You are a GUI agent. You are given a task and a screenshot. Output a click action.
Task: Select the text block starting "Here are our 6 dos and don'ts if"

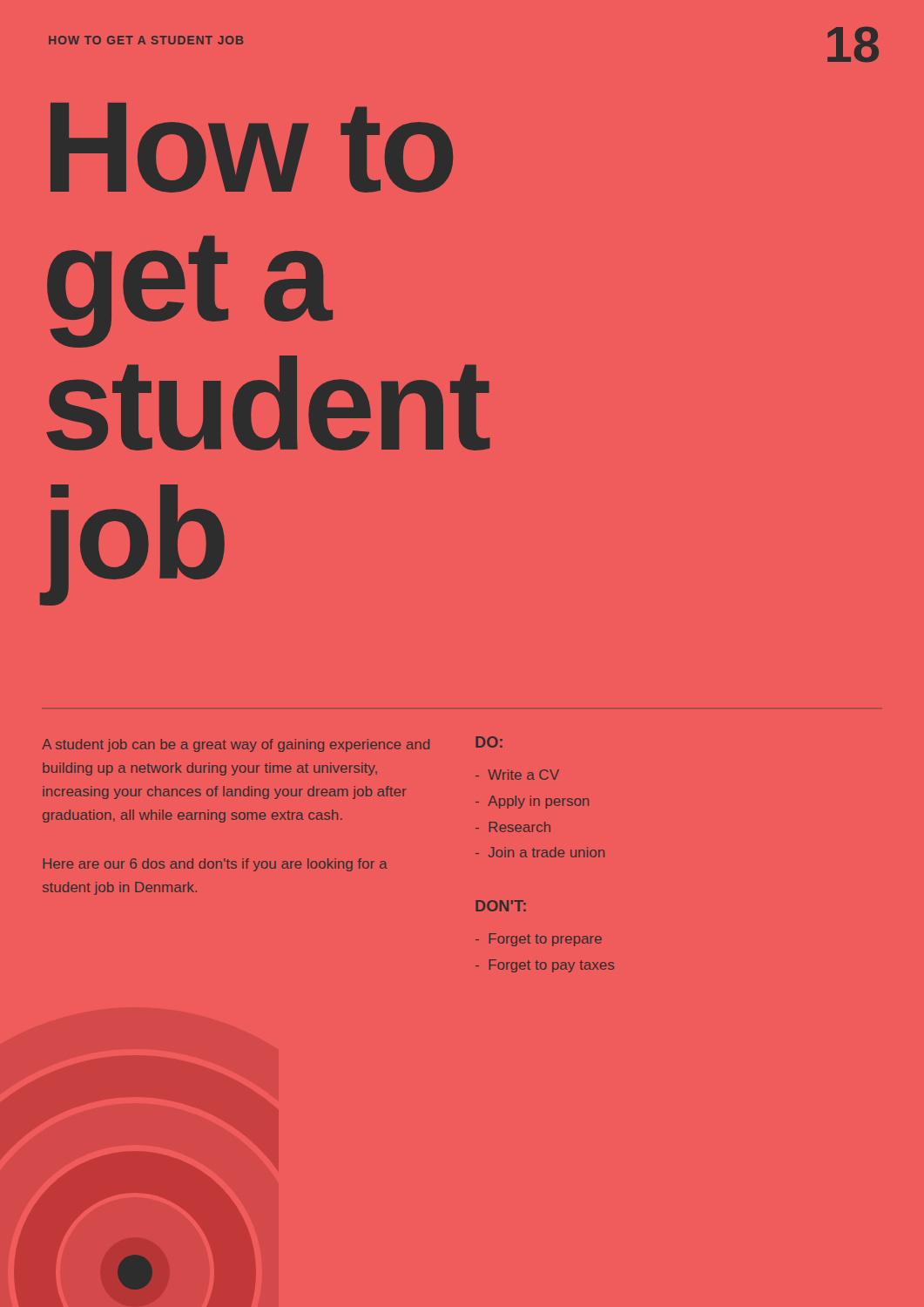pyautogui.click(x=214, y=876)
